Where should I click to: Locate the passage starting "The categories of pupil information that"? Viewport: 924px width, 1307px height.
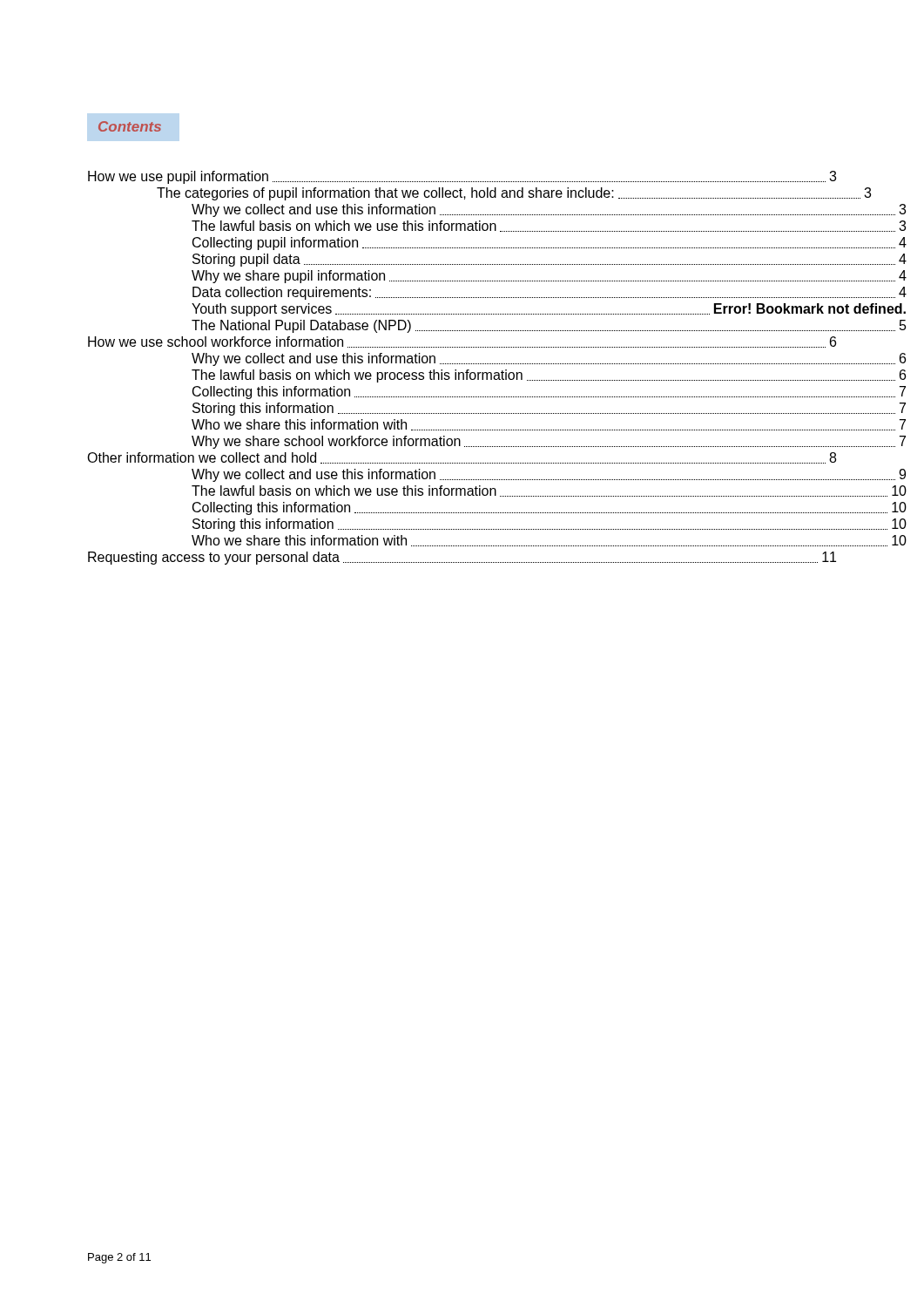[479, 193]
